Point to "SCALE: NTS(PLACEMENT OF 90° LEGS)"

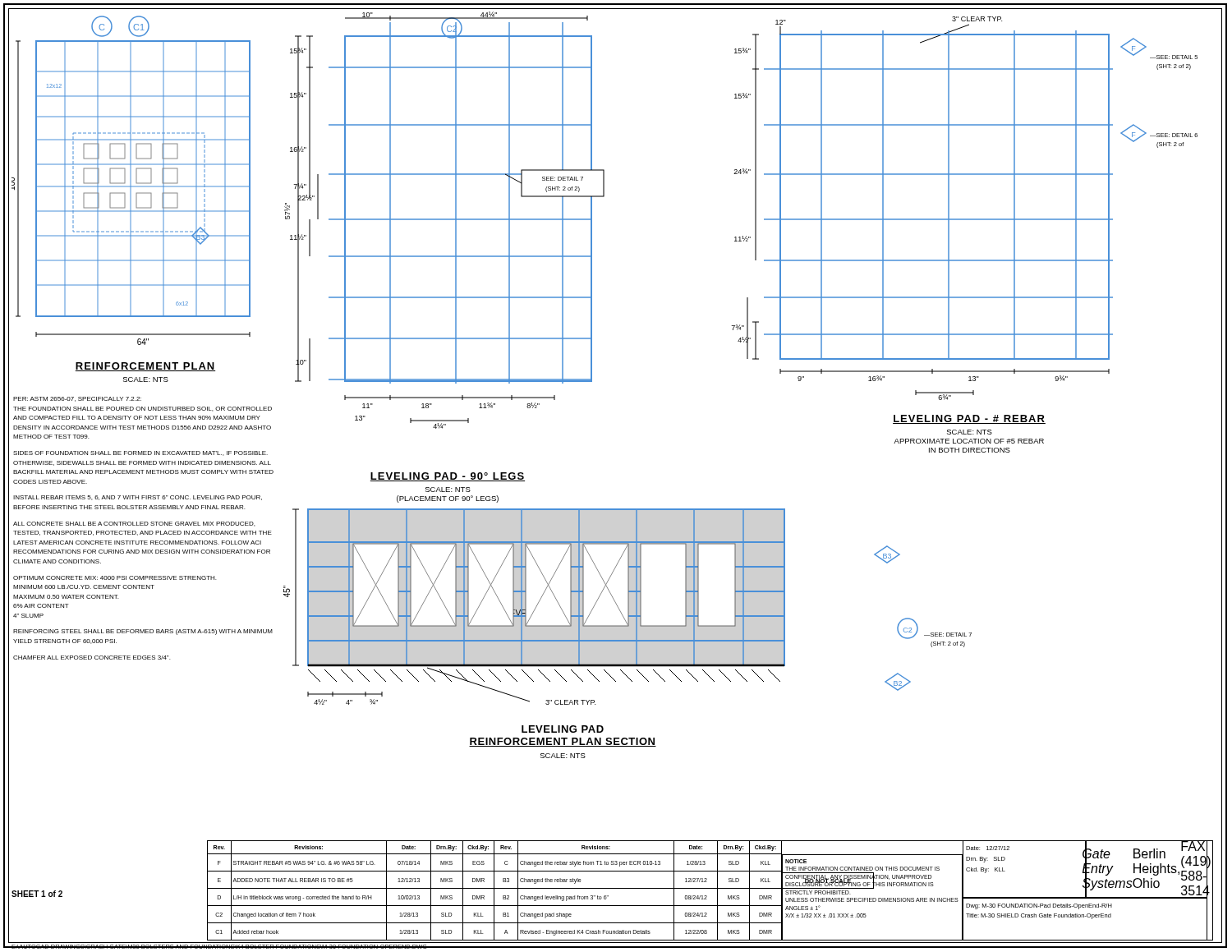tap(448, 494)
